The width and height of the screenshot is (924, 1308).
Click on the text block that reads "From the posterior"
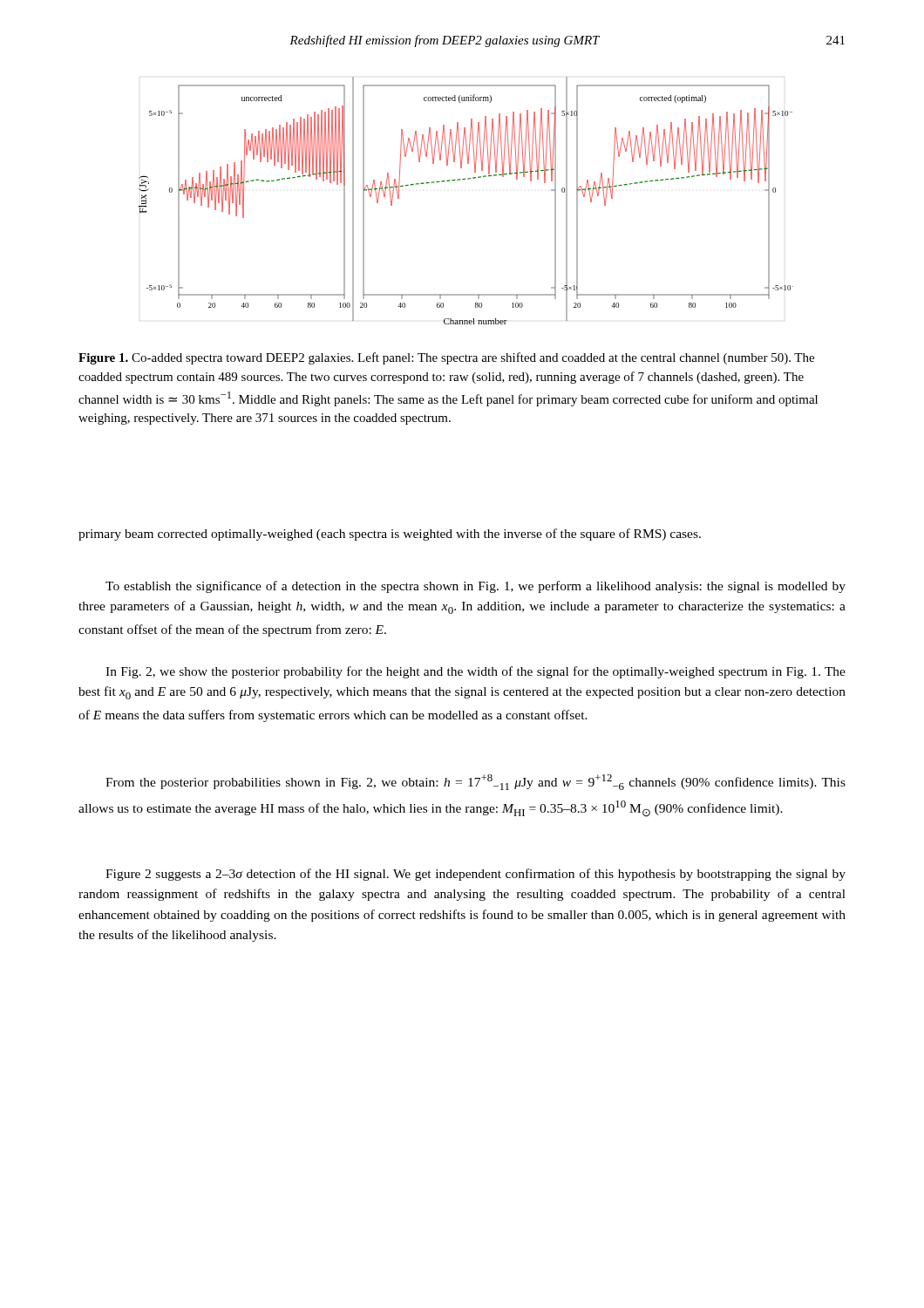[462, 795]
